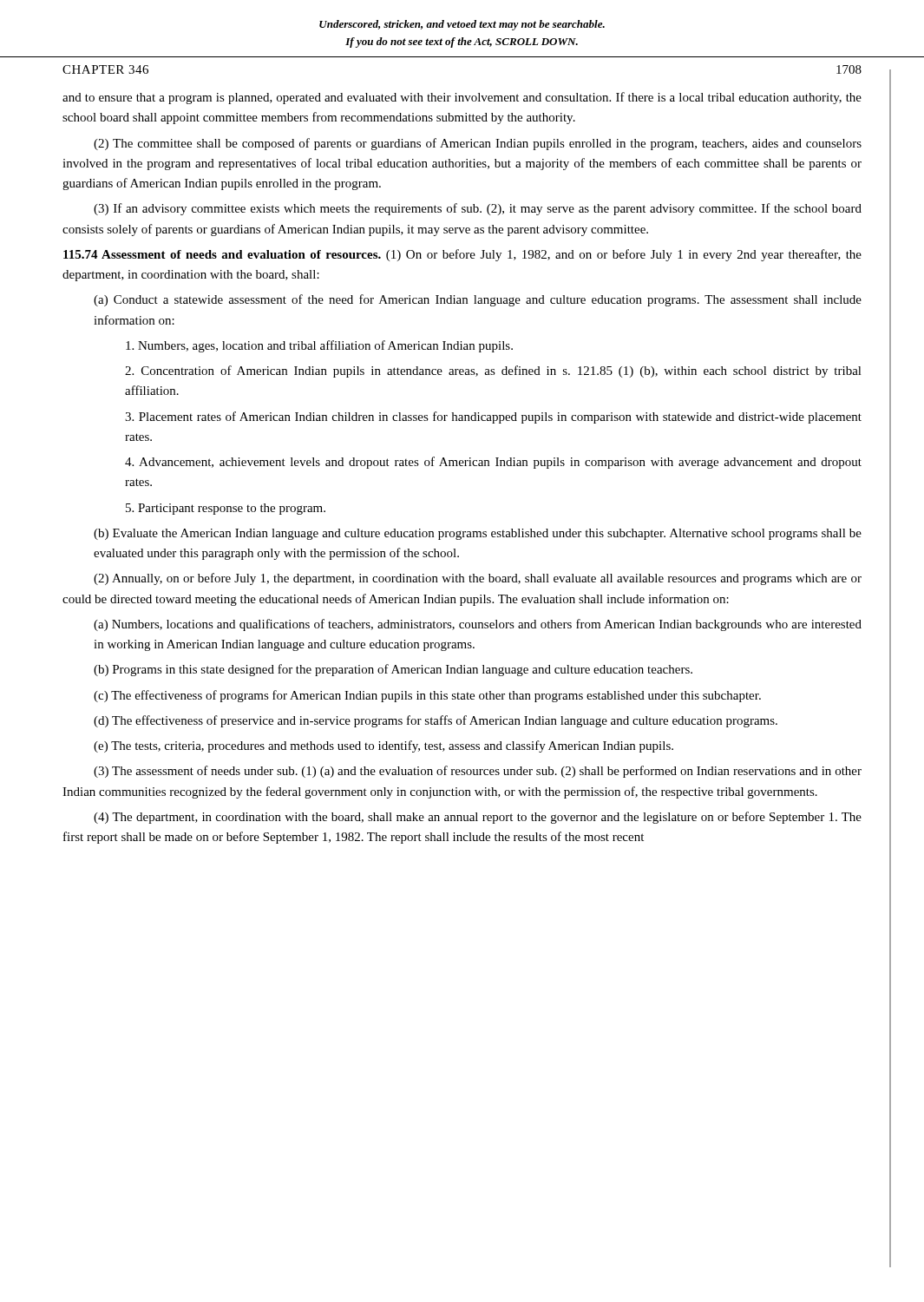The height and width of the screenshot is (1302, 924).
Task: Where is the passage that starts "(c) The effectiveness"?
Action: (428, 695)
